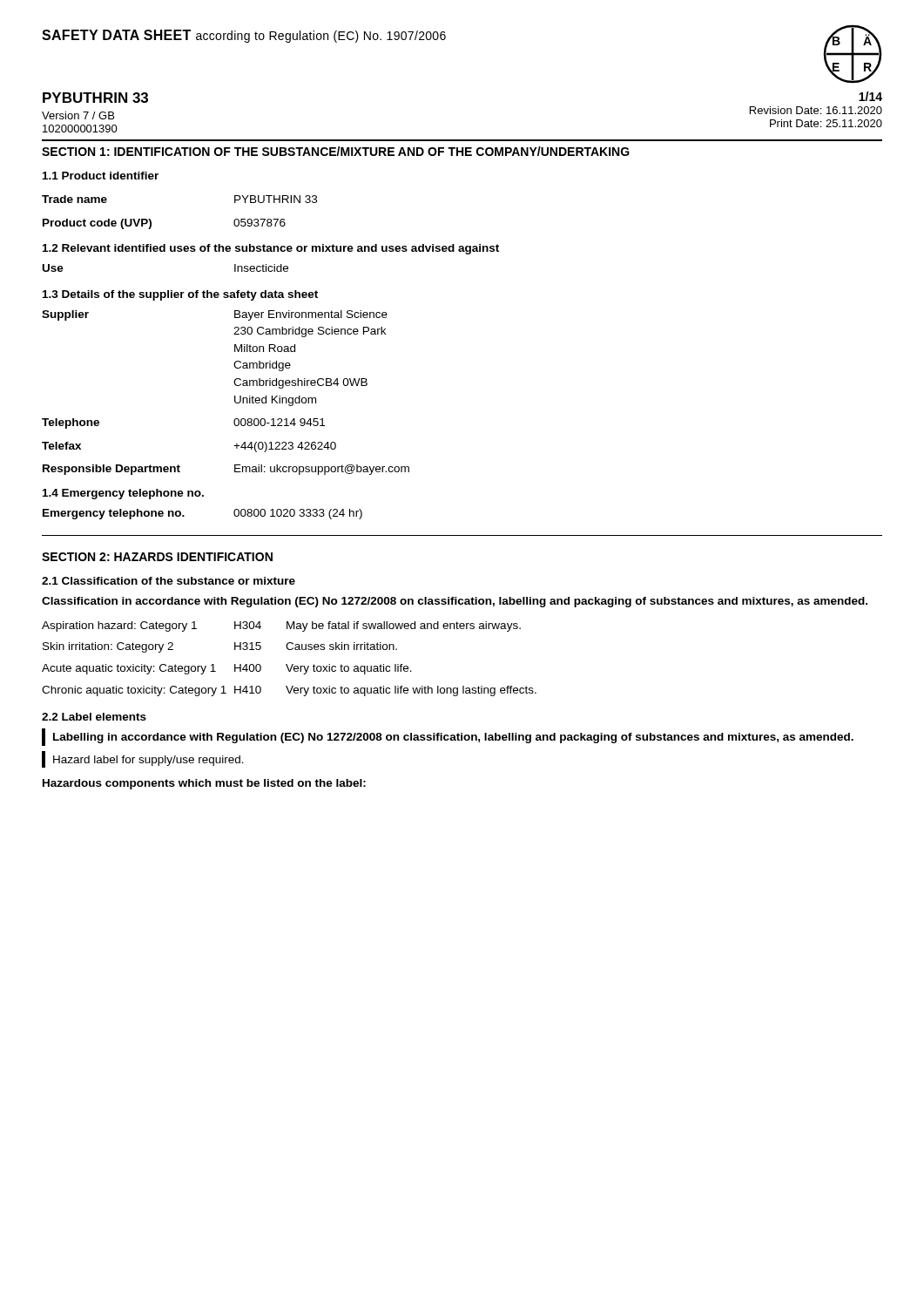Find the text block that says "Classification in accordance"

[455, 601]
